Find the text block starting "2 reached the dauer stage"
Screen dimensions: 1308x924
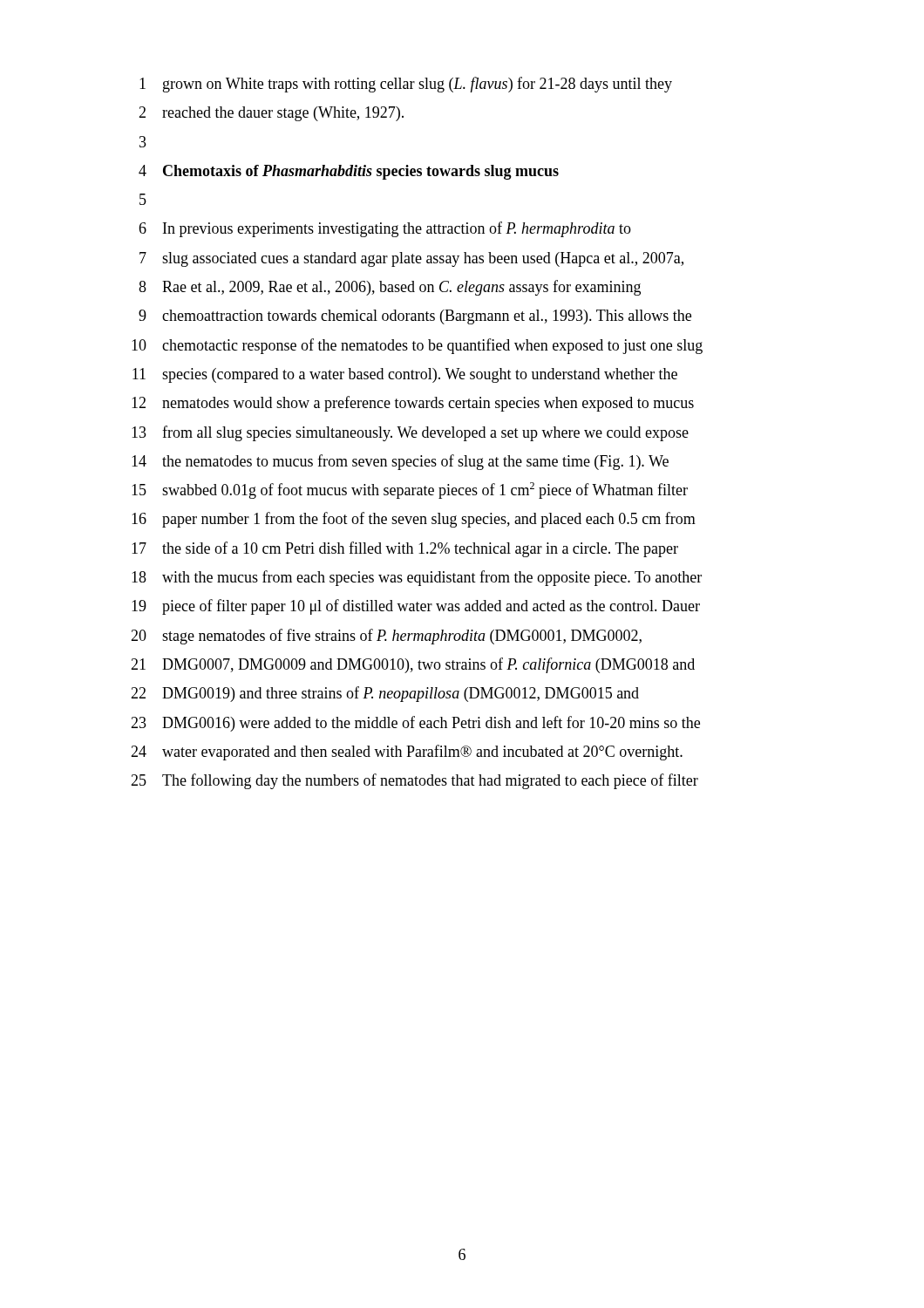pyautogui.click(x=271, y=114)
